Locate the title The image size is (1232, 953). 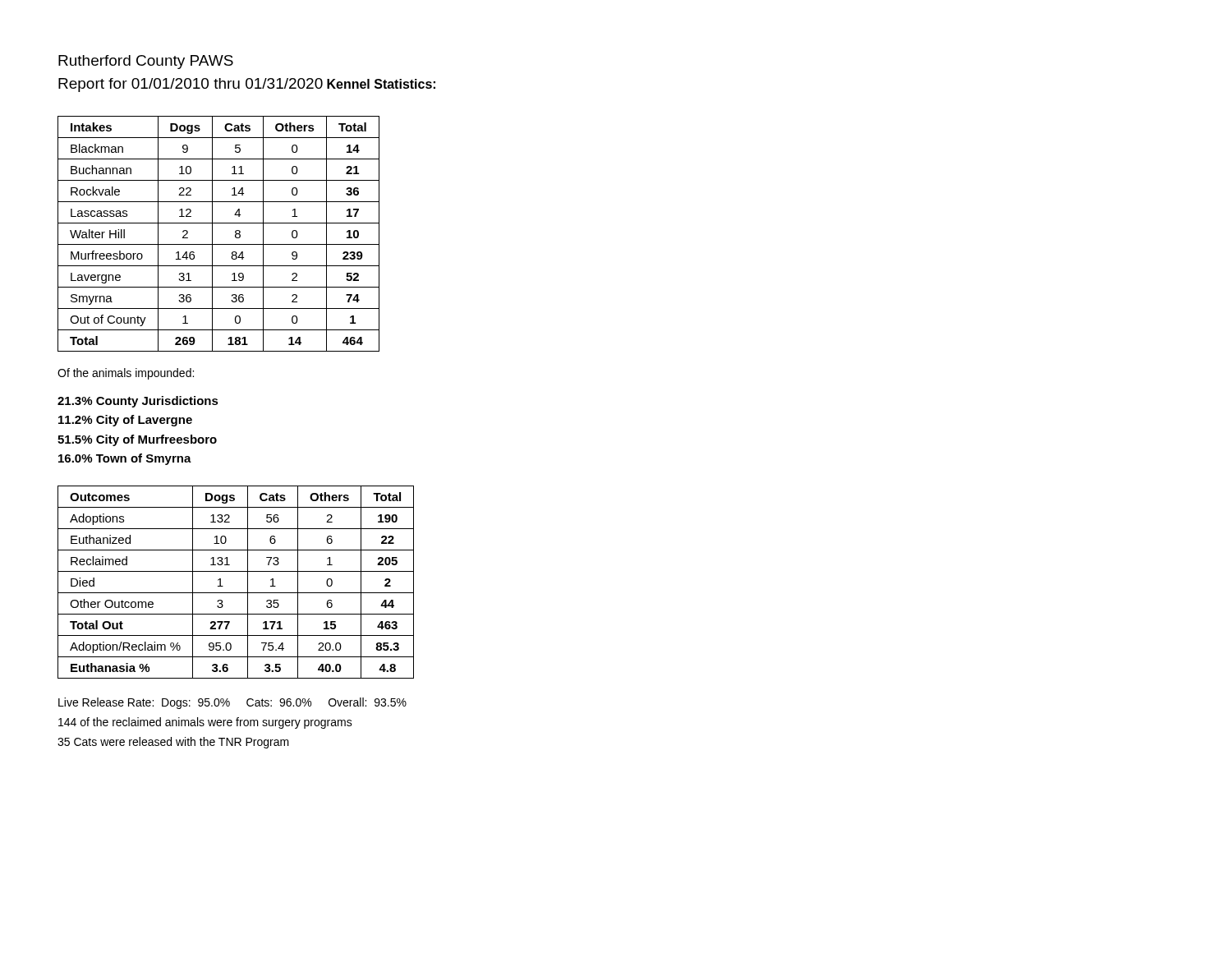click(190, 72)
